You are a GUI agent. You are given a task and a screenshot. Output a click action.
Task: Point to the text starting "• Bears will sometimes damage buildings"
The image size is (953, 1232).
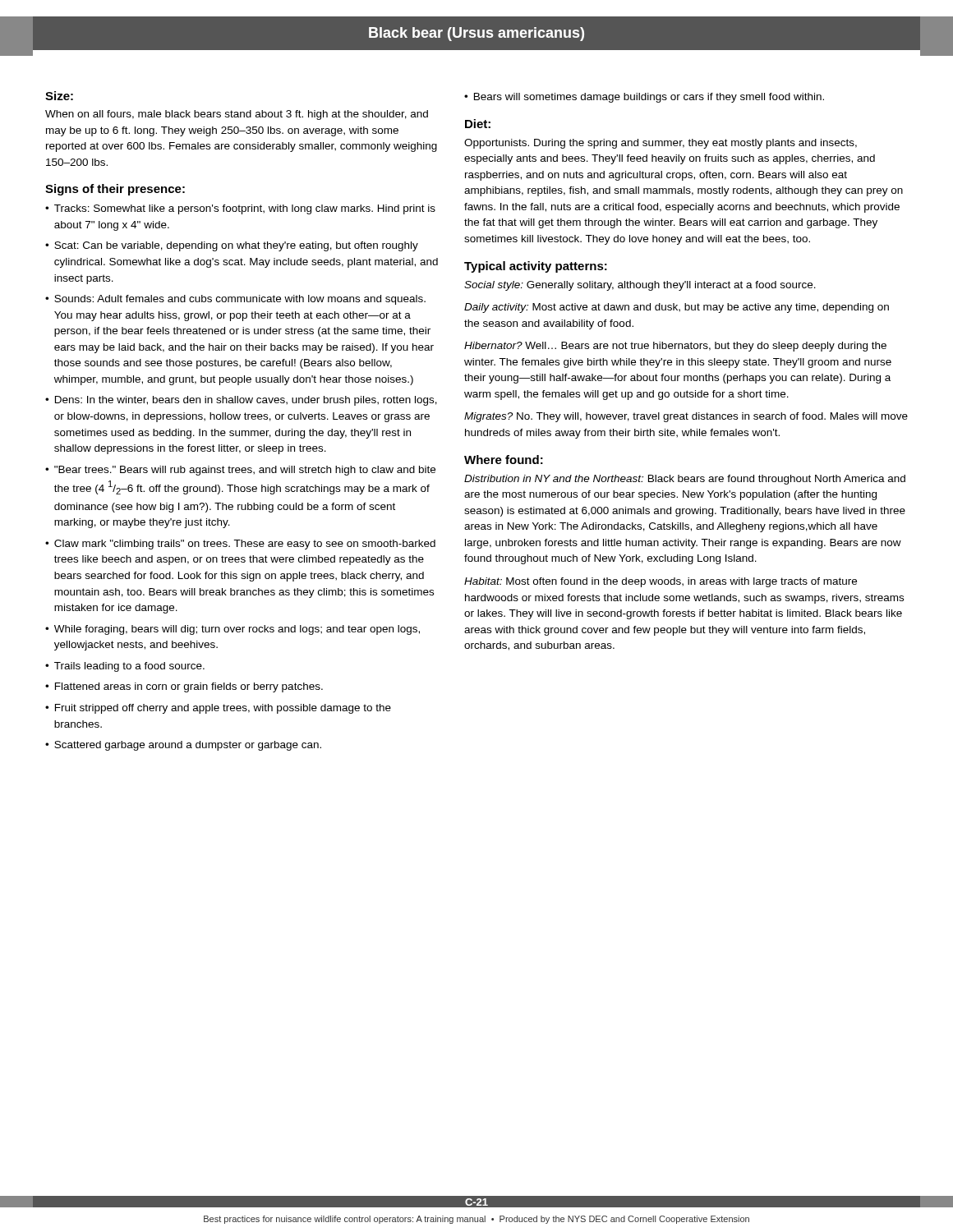click(x=645, y=97)
